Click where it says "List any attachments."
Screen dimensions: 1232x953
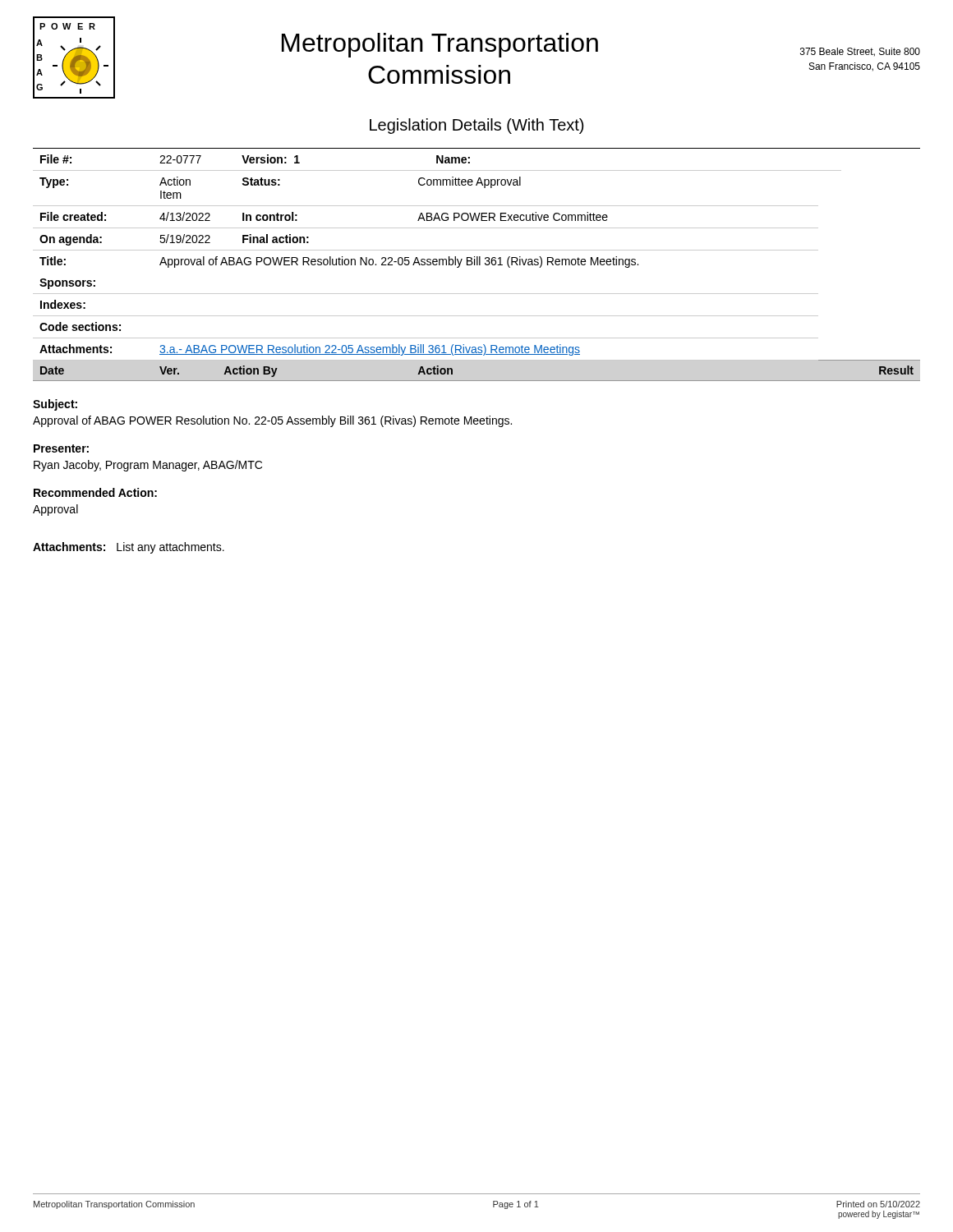pos(170,547)
